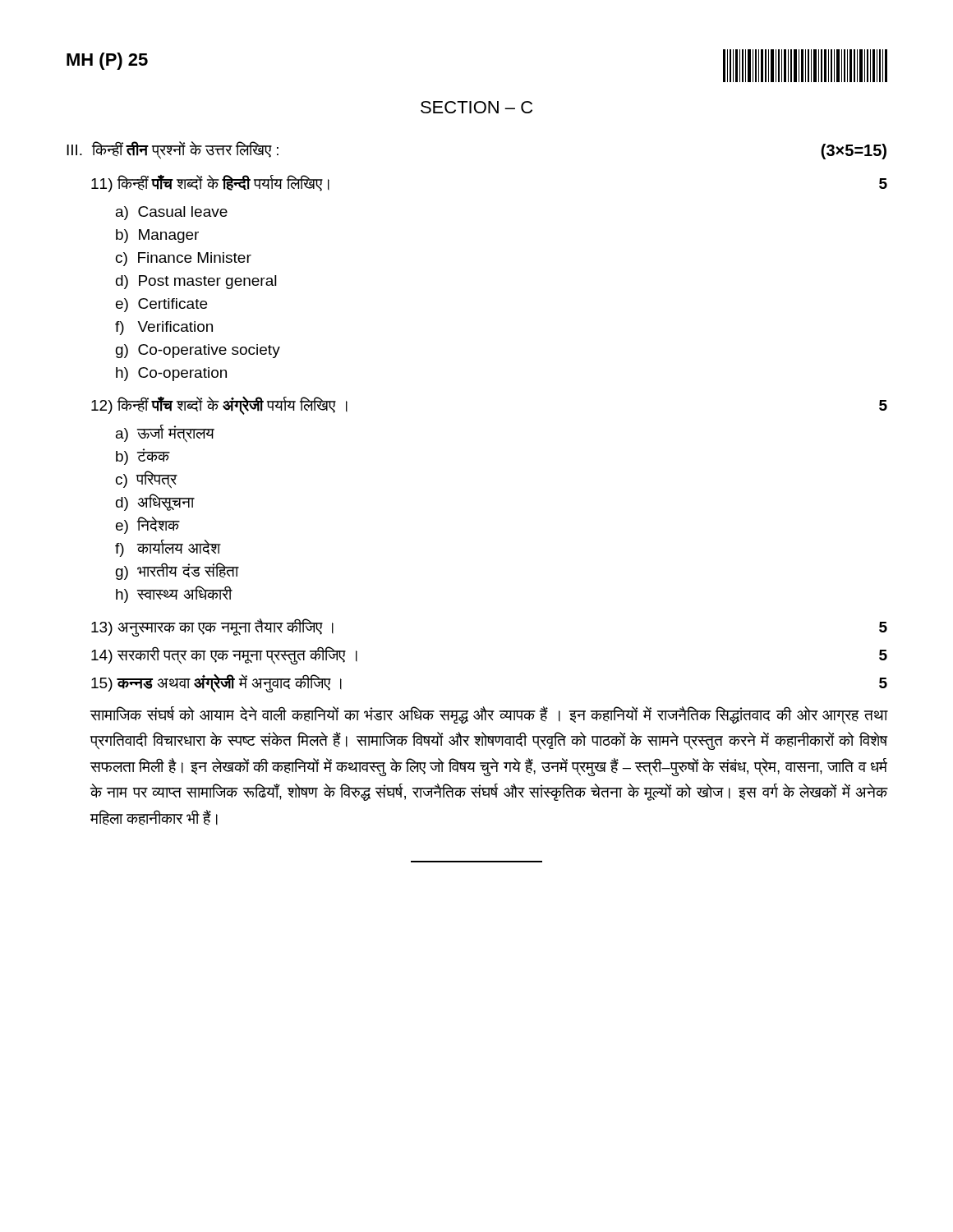Viewport: 953px width, 1232px height.
Task: Where does it say "e) निदेशक"?
Action: [147, 525]
